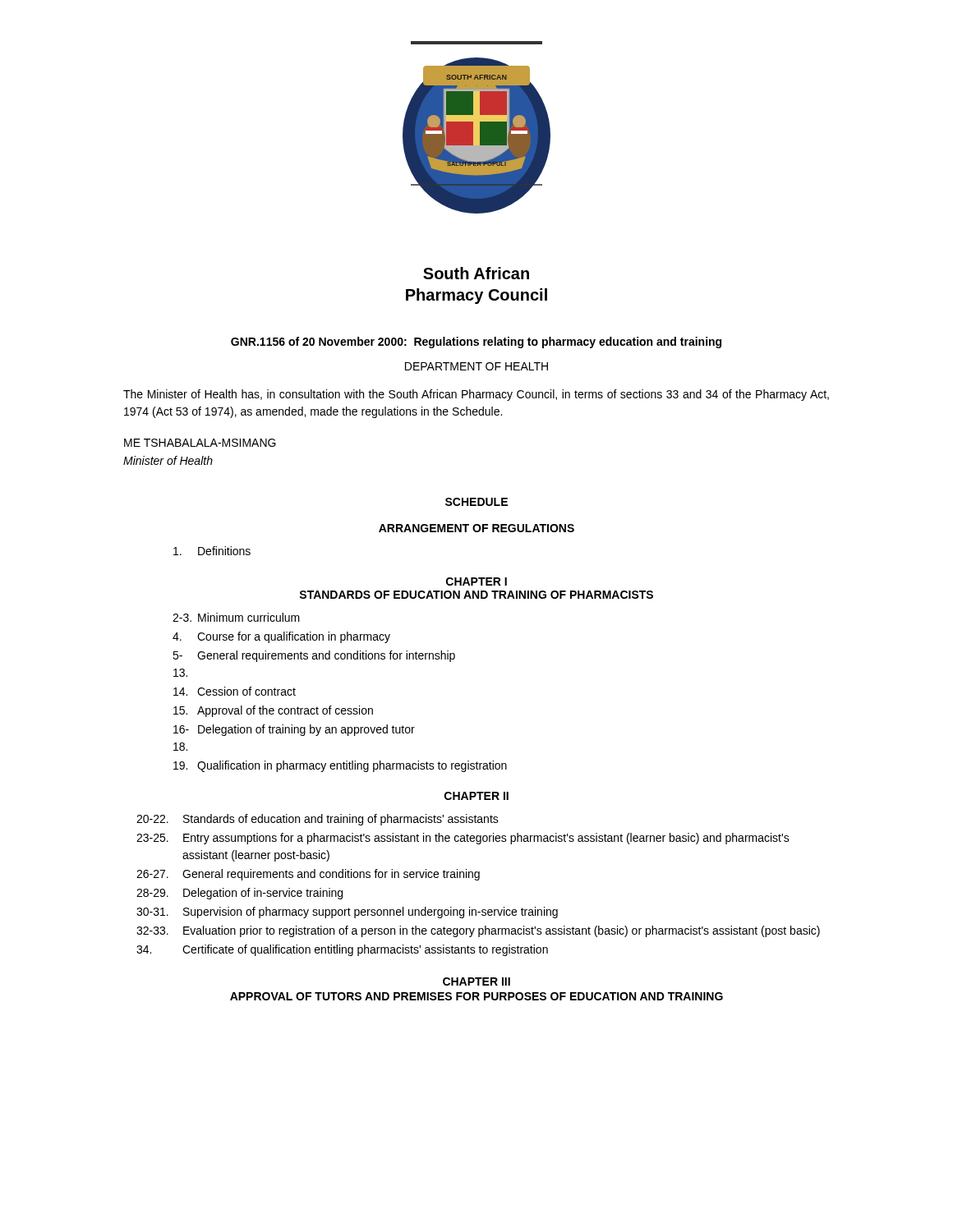Find the section header on this page that starts "CHAPTER I STANDARDS OF EDUCATION"

(x=476, y=588)
